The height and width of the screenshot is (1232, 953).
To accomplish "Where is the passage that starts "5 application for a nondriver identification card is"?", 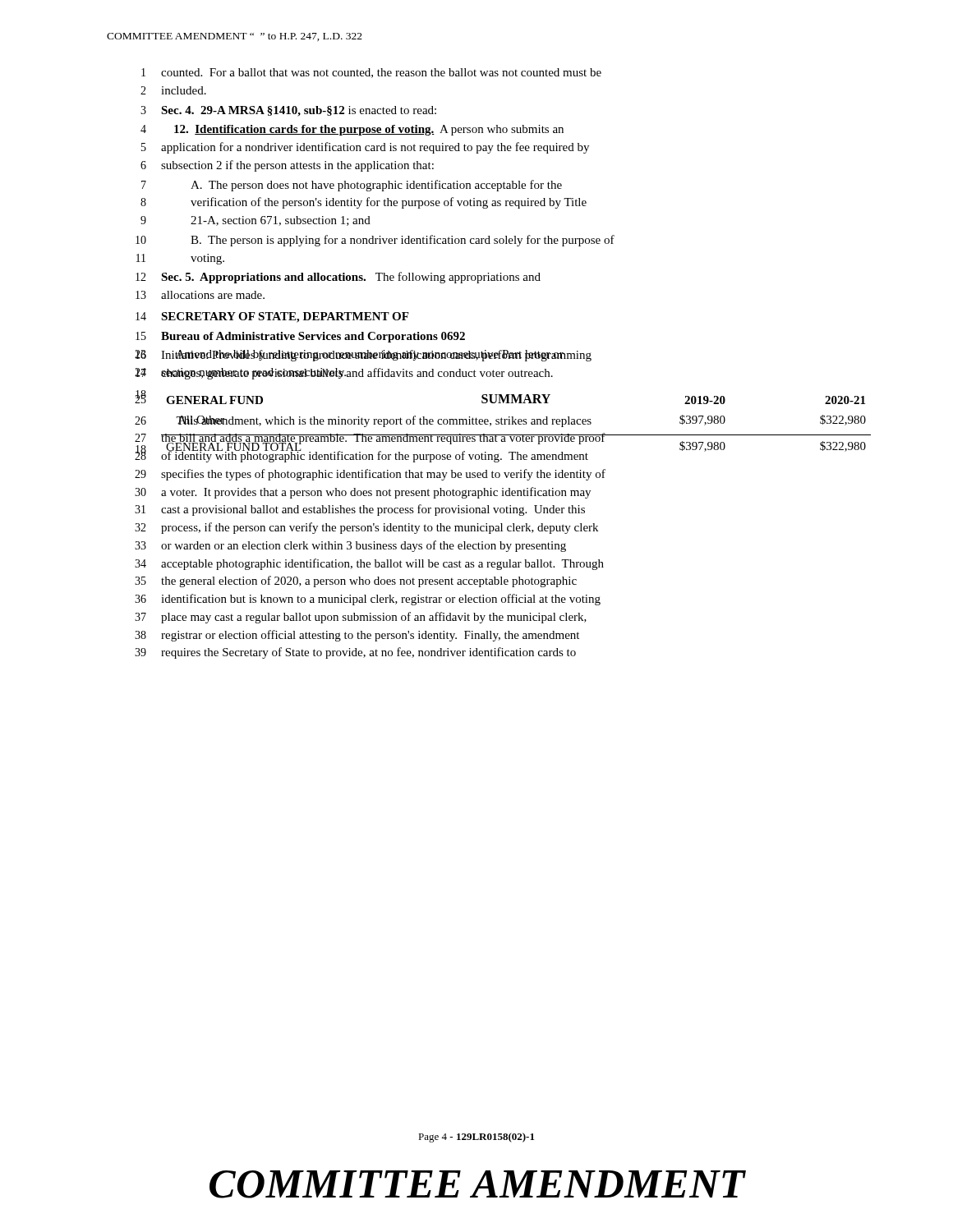I will pos(489,148).
